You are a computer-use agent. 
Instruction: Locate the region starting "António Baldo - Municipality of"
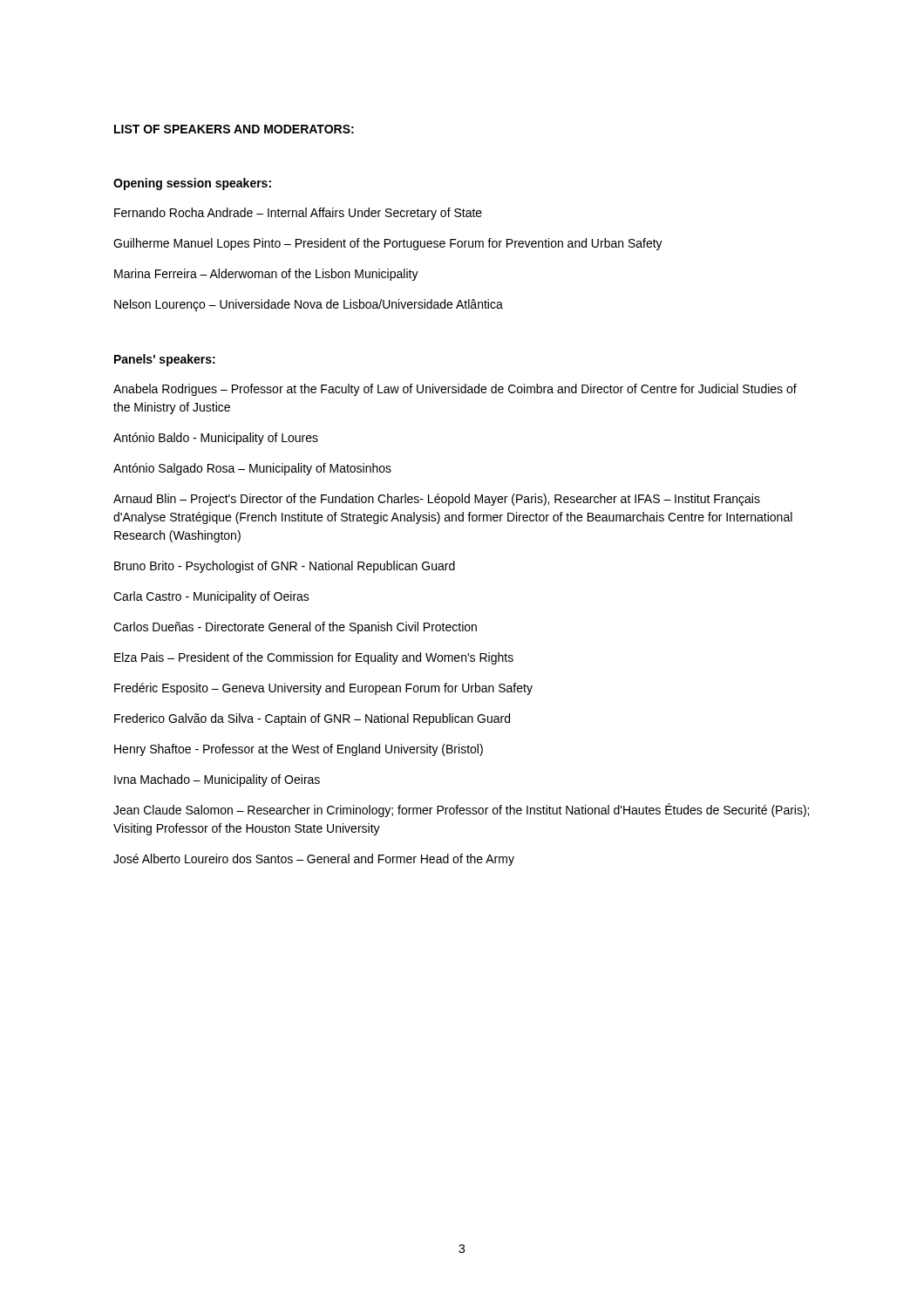point(216,438)
